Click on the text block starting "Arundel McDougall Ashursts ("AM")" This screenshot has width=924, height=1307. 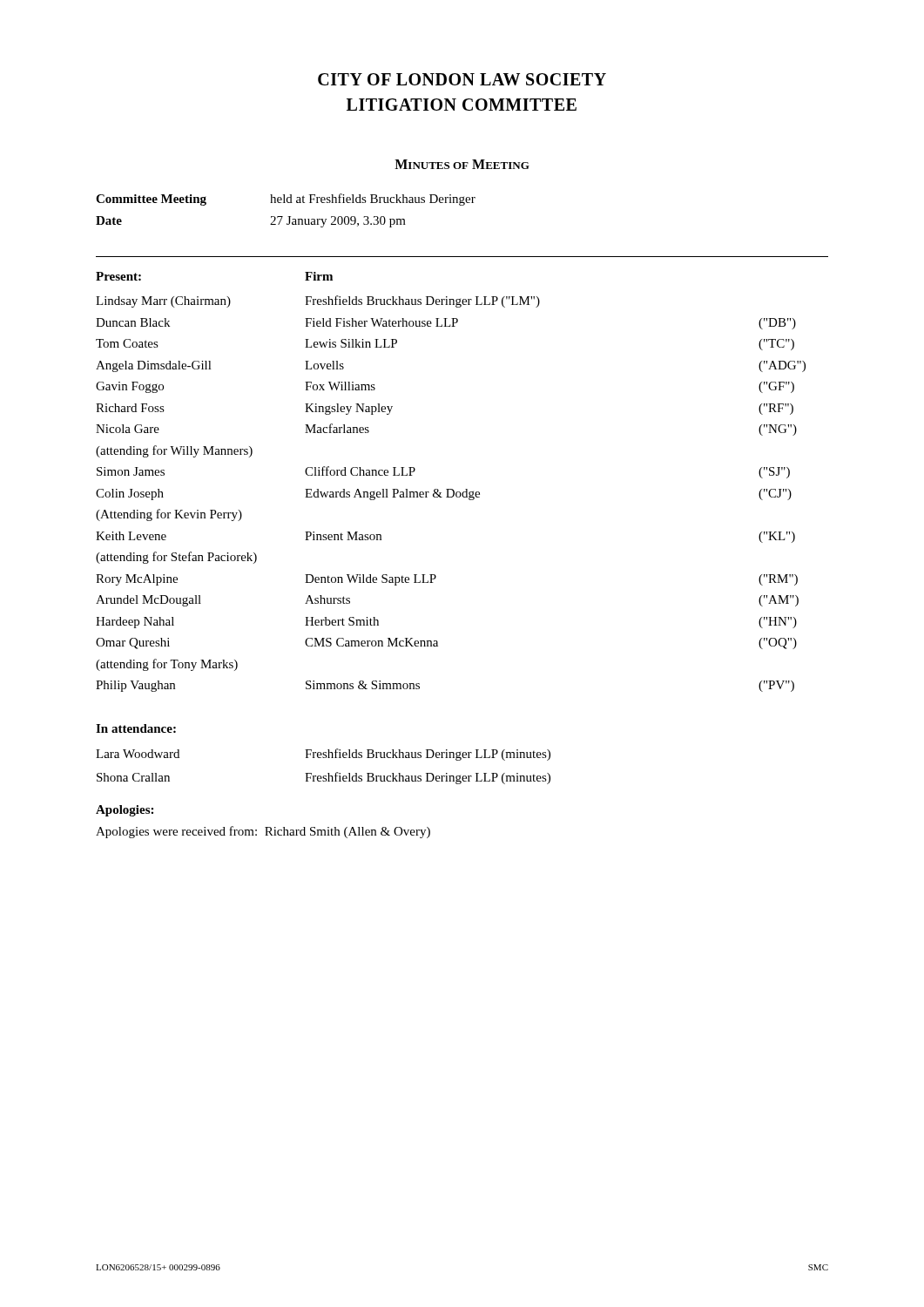coord(147,601)
